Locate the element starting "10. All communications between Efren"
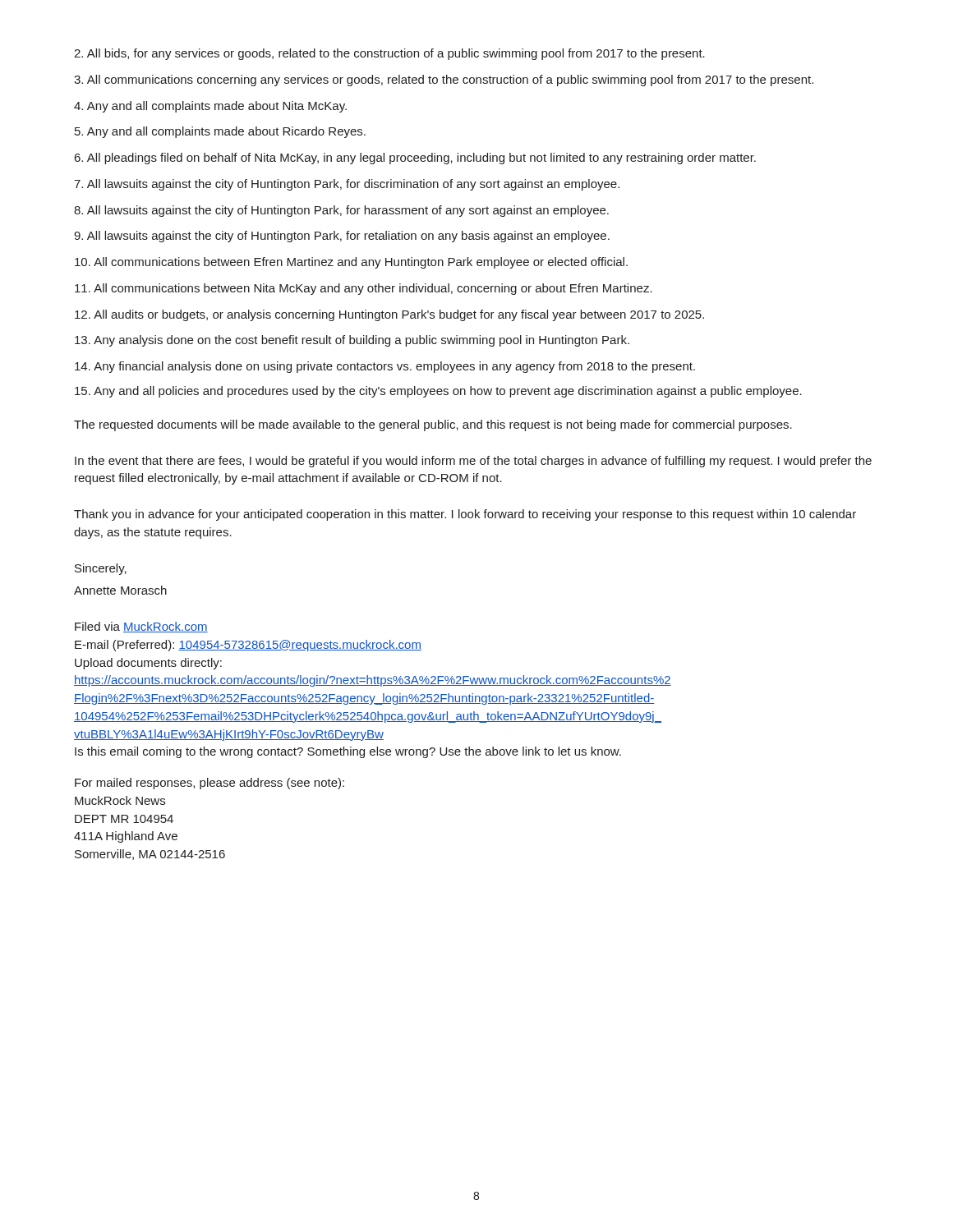The width and height of the screenshot is (953, 1232). [351, 262]
